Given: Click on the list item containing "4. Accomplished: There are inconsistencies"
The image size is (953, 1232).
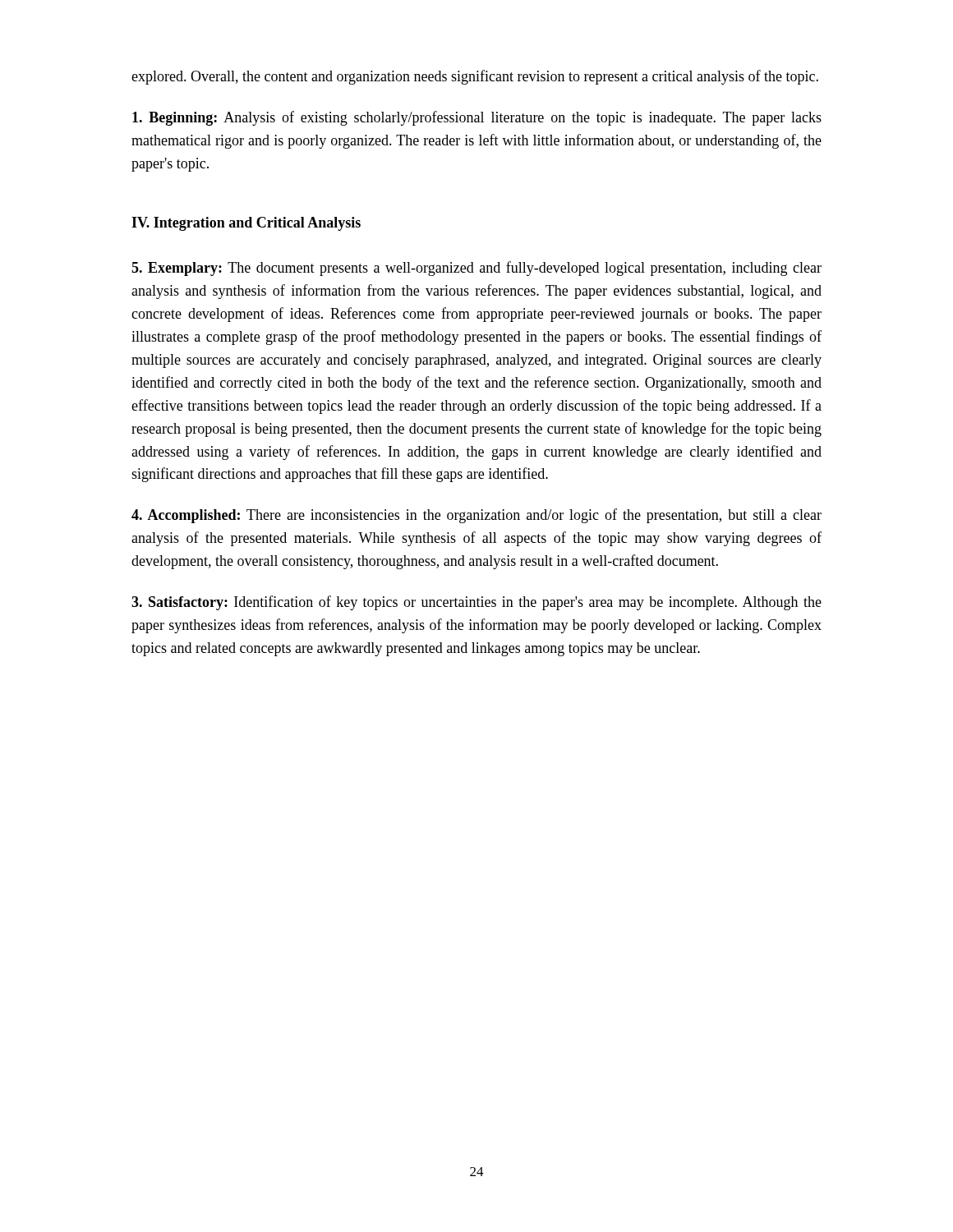Looking at the screenshot, I should click(x=476, y=538).
